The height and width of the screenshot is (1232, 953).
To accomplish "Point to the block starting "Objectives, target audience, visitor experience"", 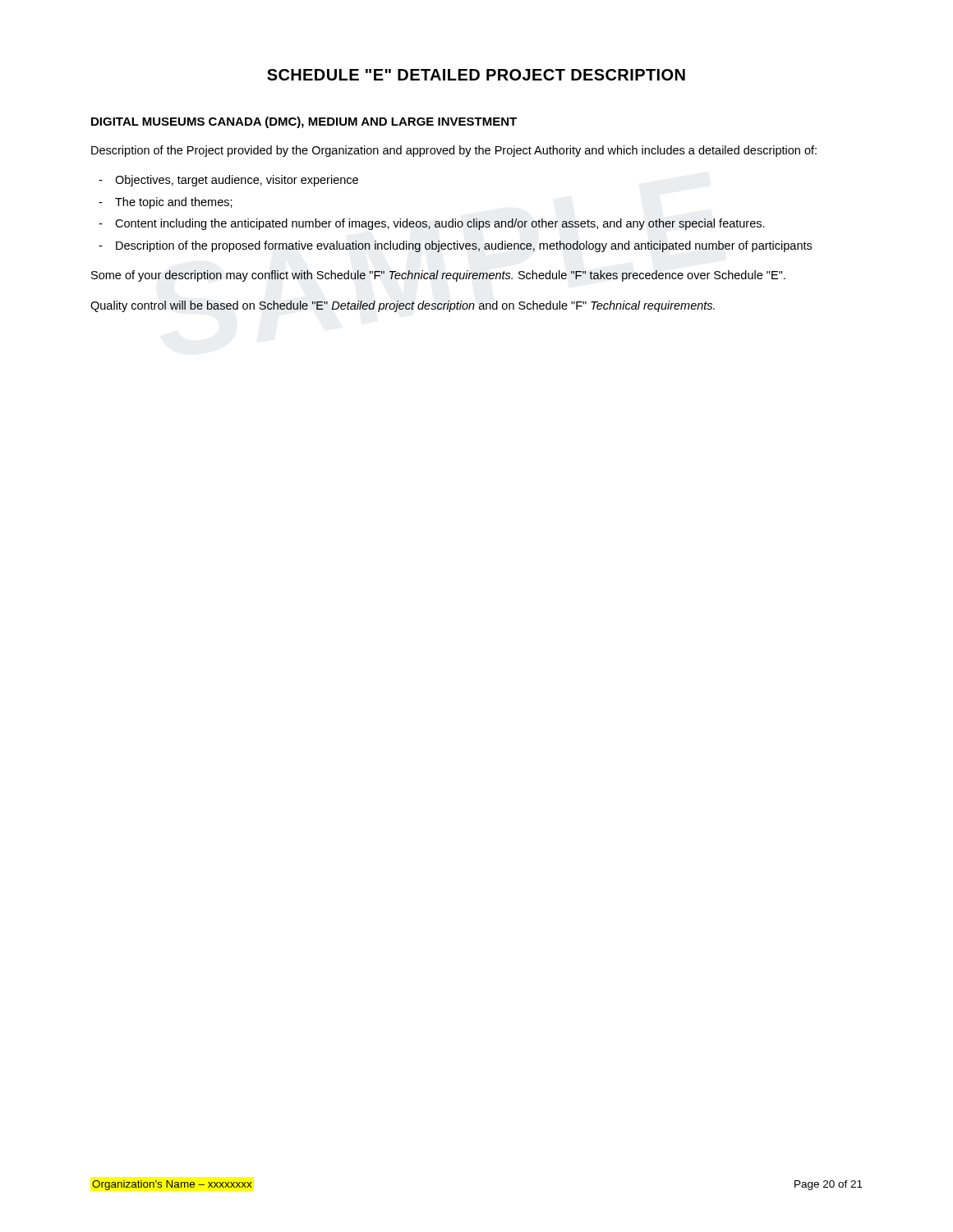I will pyautogui.click(x=237, y=180).
